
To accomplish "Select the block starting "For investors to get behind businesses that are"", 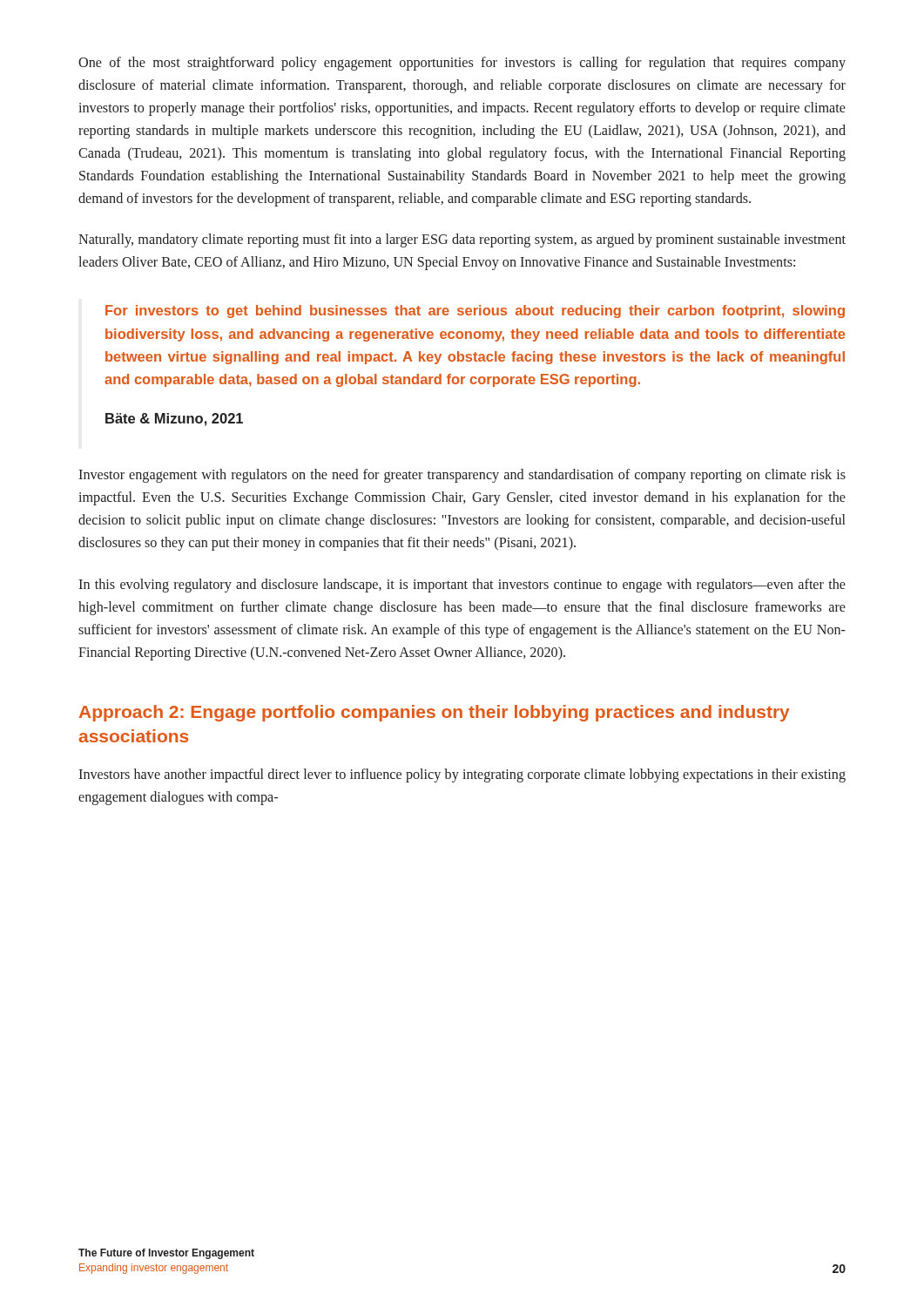I will click(475, 345).
